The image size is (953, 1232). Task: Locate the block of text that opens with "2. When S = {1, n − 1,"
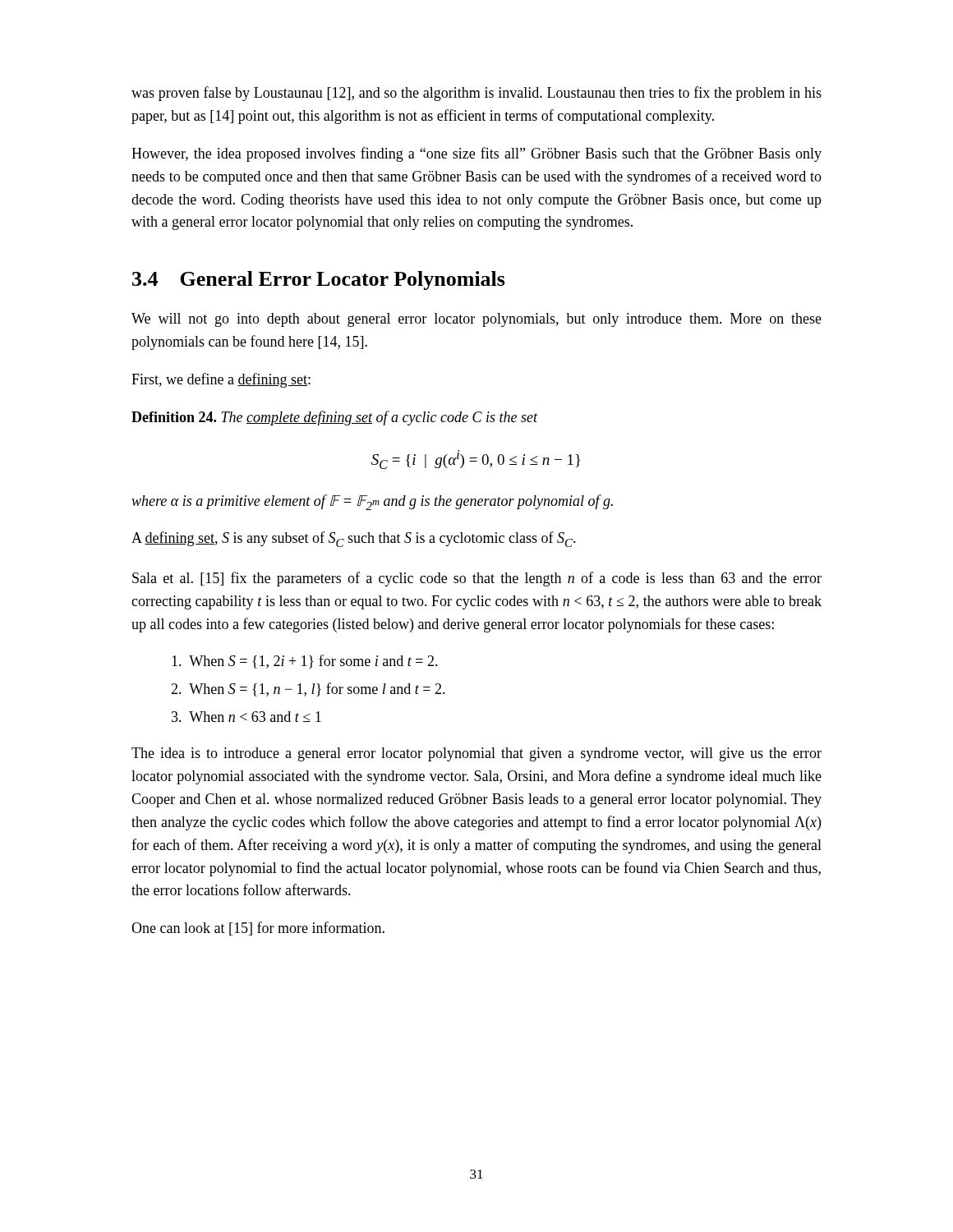tap(308, 689)
